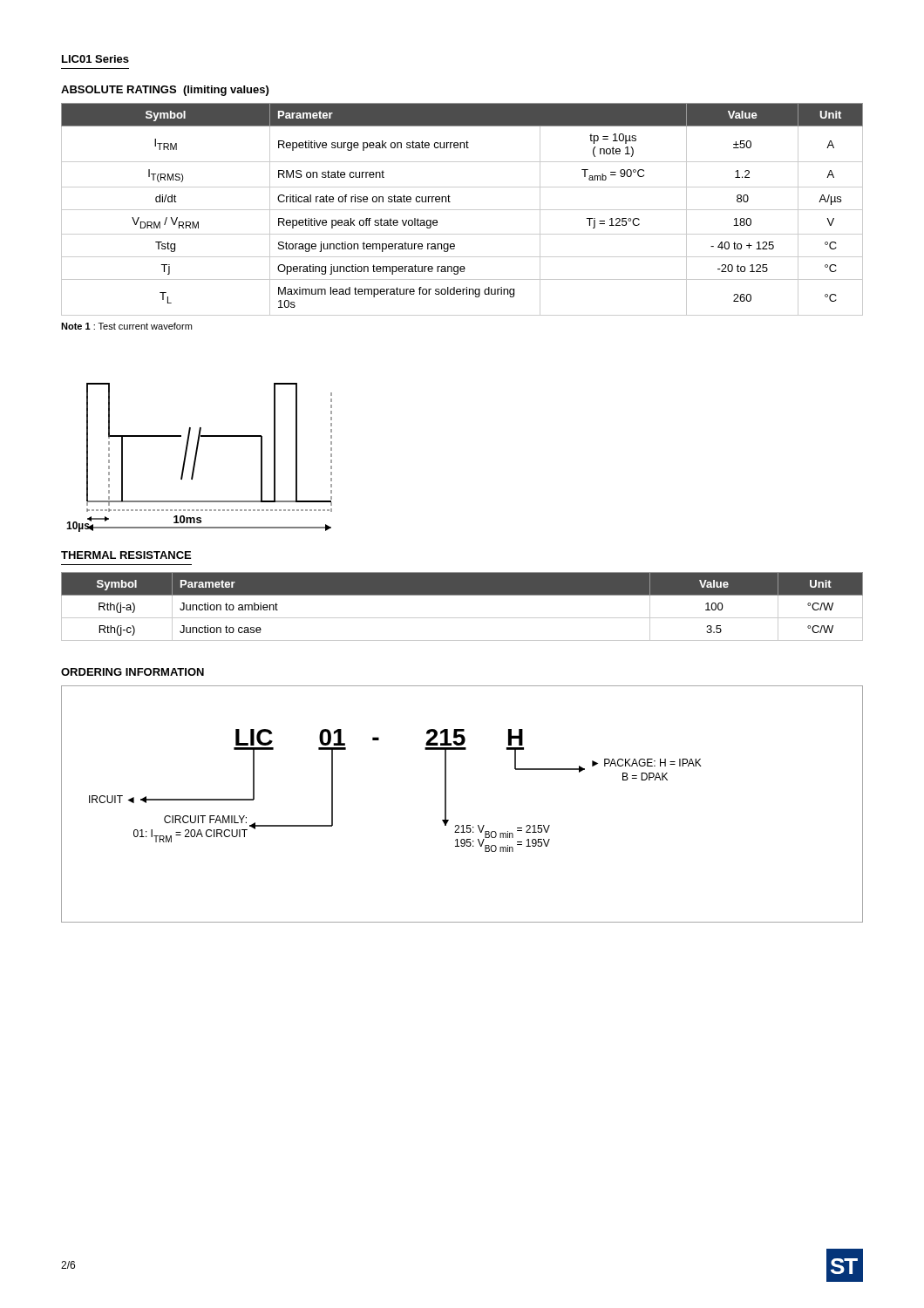This screenshot has width=924, height=1308.
Task: Point to the region starting "LIC01 Series"
Action: [x=95, y=59]
